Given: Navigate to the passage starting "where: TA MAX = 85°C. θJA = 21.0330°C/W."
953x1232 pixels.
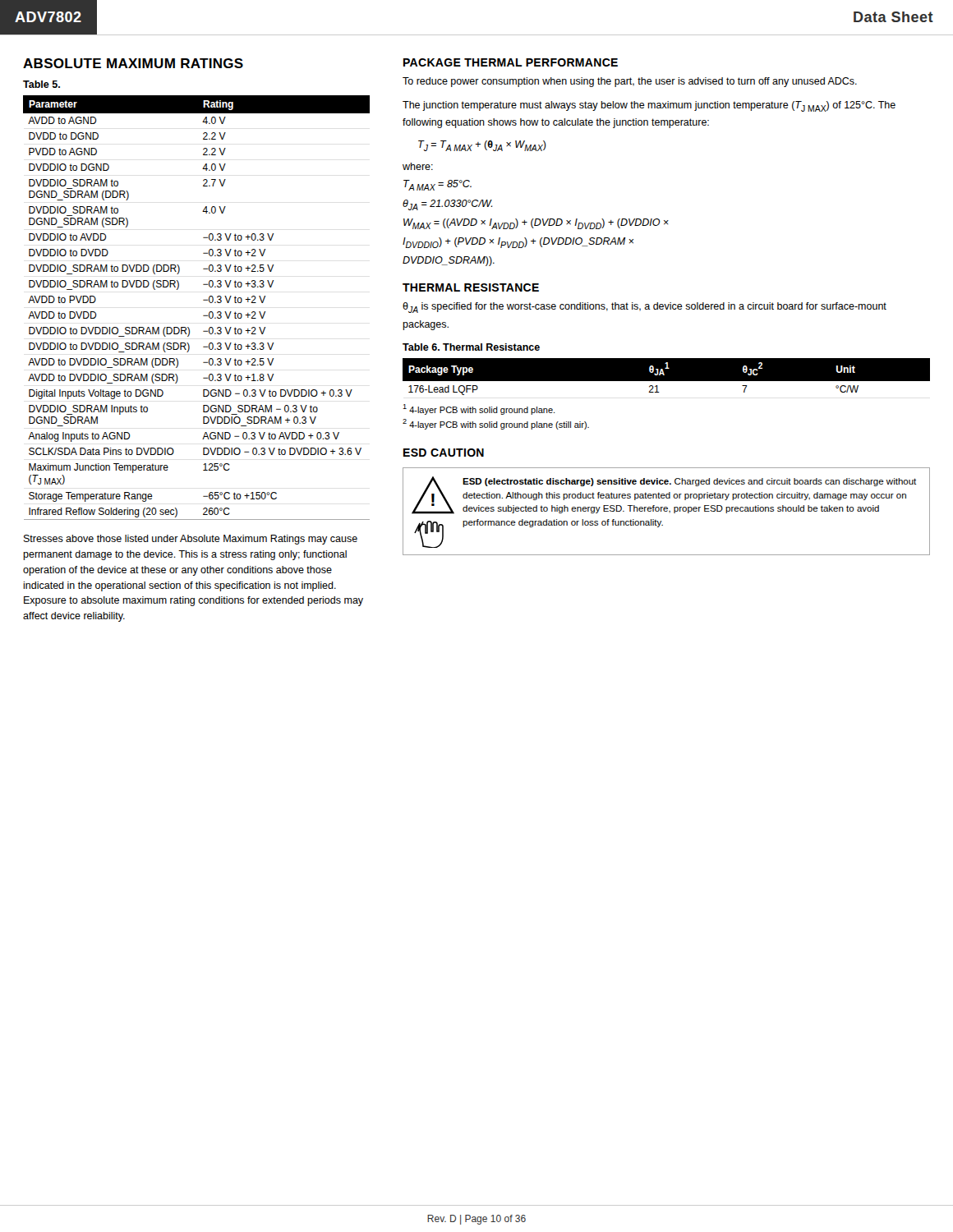Looking at the screenshot, I should [536, 214].
